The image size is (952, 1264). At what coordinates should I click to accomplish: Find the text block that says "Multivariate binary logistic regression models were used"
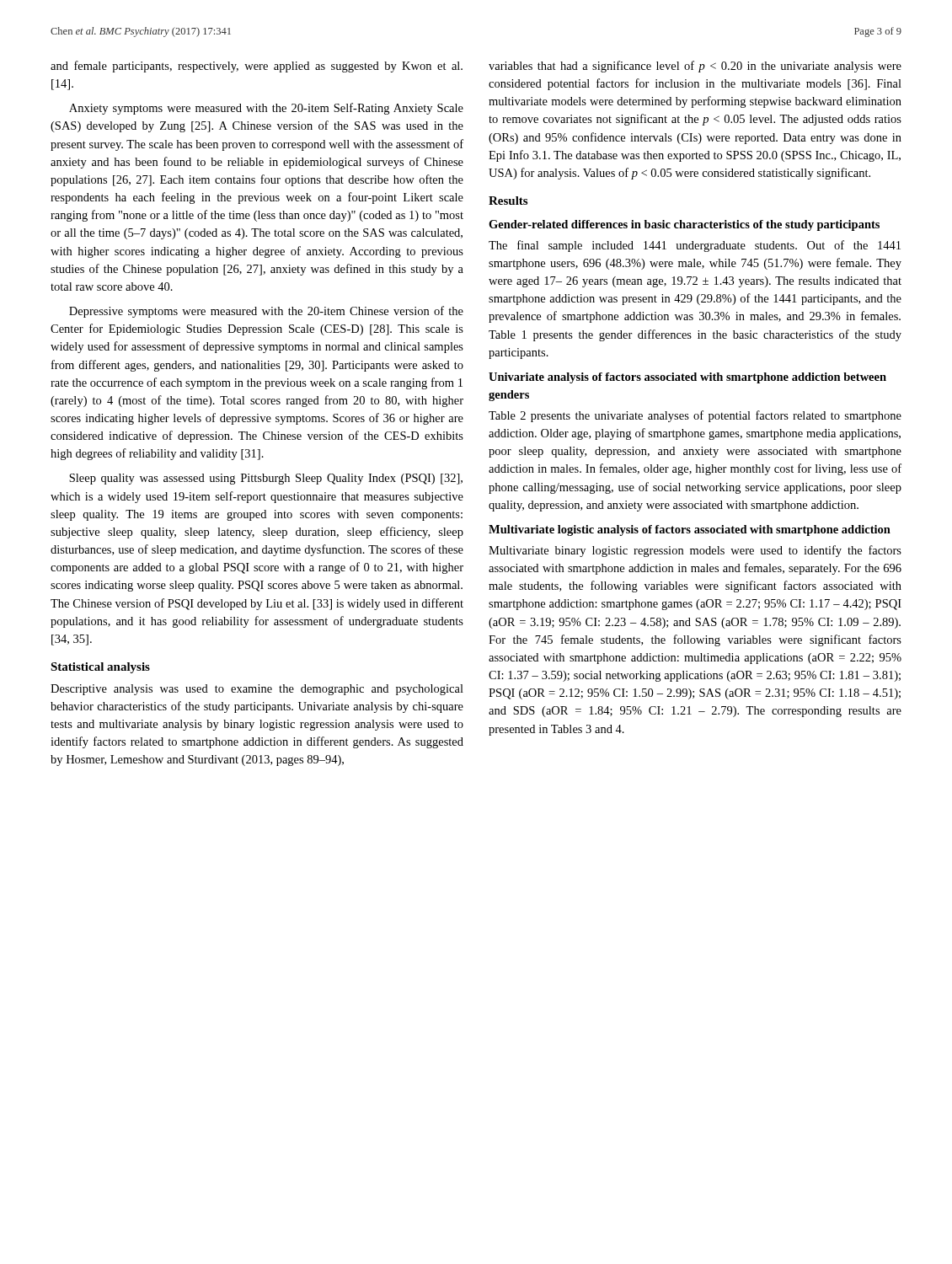(x=695, y=640)
